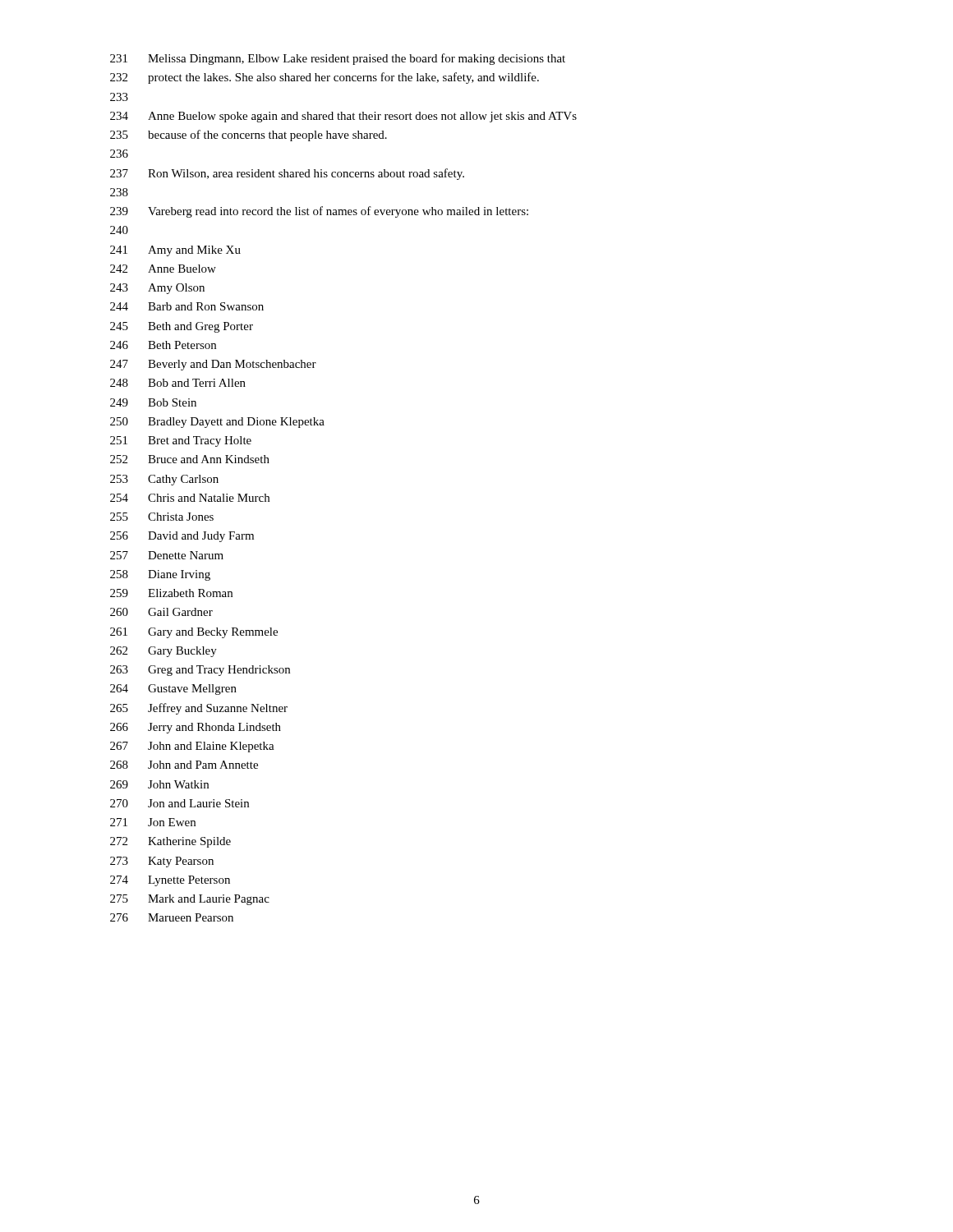Locate the list item that reads "275 Mark and Laurie Pagnac"

coord(190,900)
